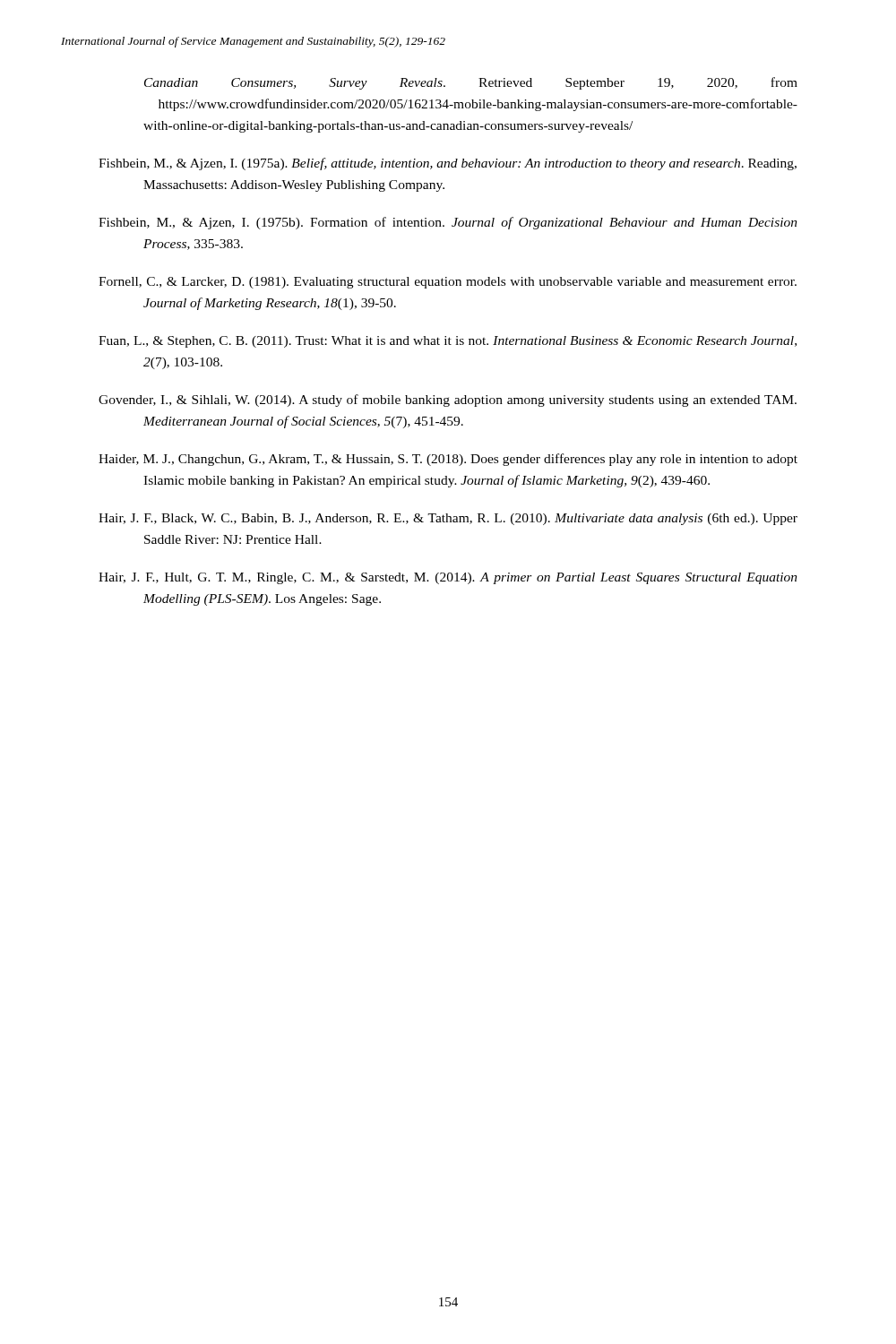Select the block starting "Hair, J. F., Black, W."
This screenshot has width=896, height=1344.
pos(448,529)
